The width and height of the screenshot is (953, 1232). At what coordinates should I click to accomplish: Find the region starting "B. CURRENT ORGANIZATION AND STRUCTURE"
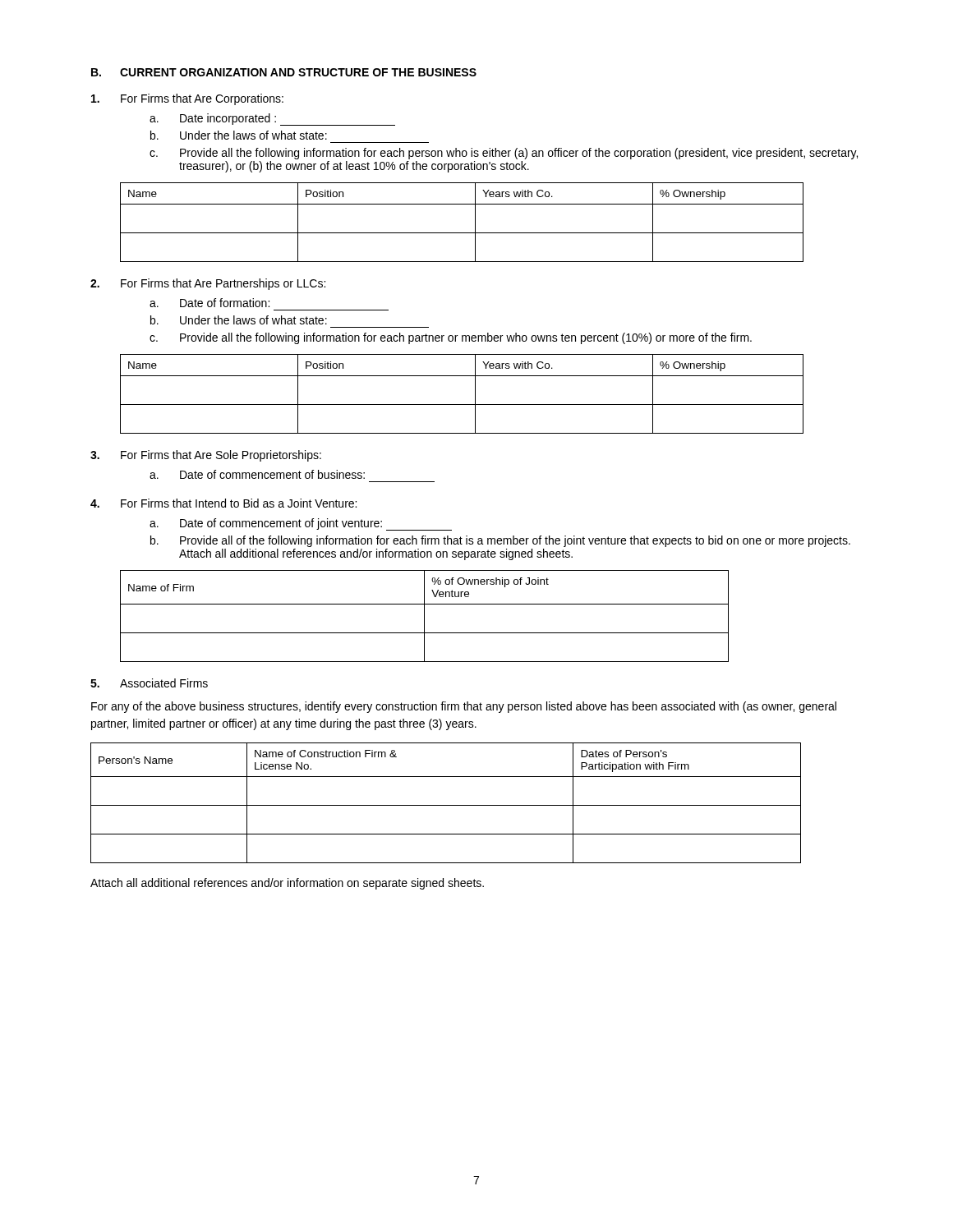tap(283, 72)
